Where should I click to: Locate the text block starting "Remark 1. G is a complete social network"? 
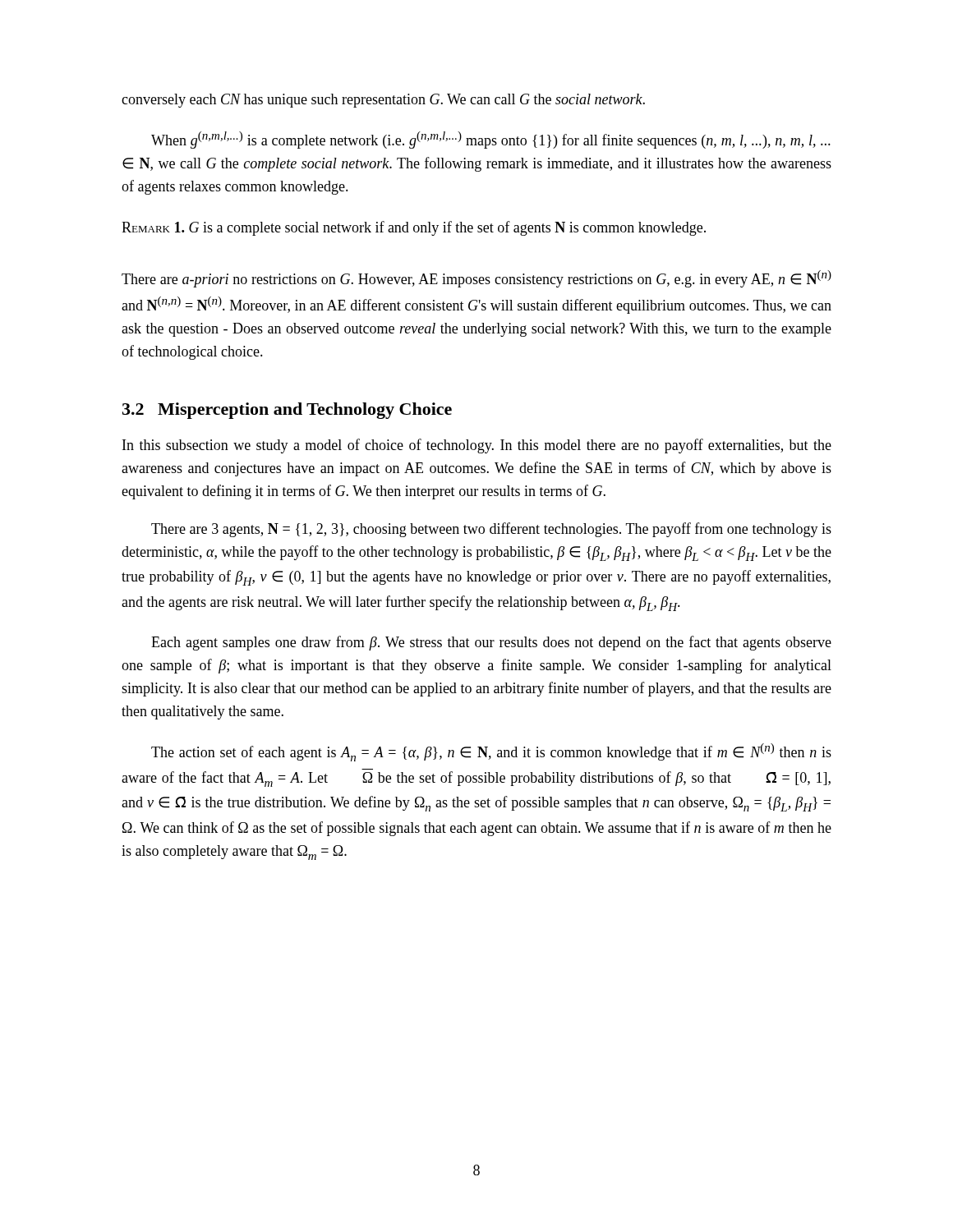(x=414, y=227)
